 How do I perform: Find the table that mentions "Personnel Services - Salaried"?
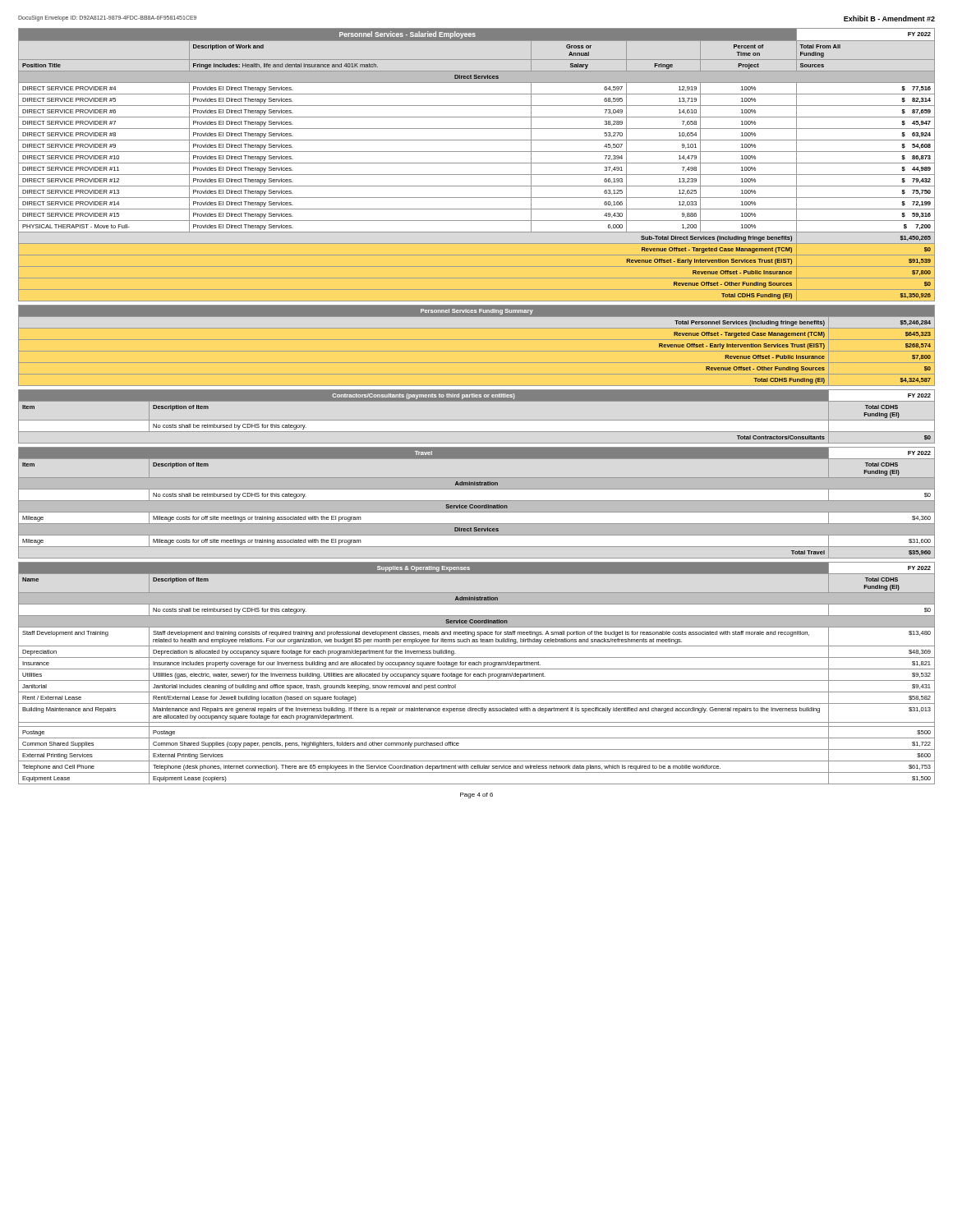click(476, 165)
